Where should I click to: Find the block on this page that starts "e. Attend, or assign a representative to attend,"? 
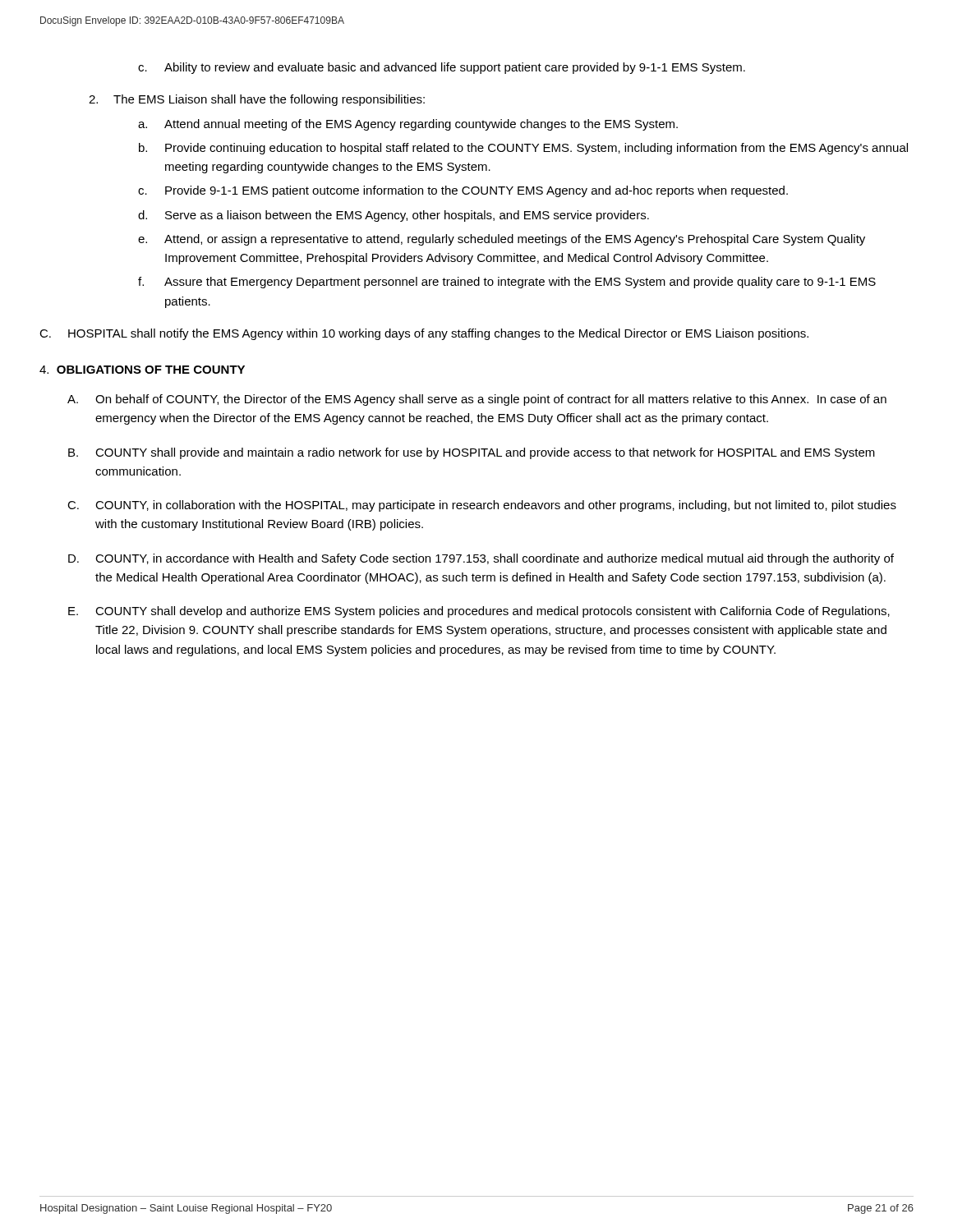pos(526,248)
